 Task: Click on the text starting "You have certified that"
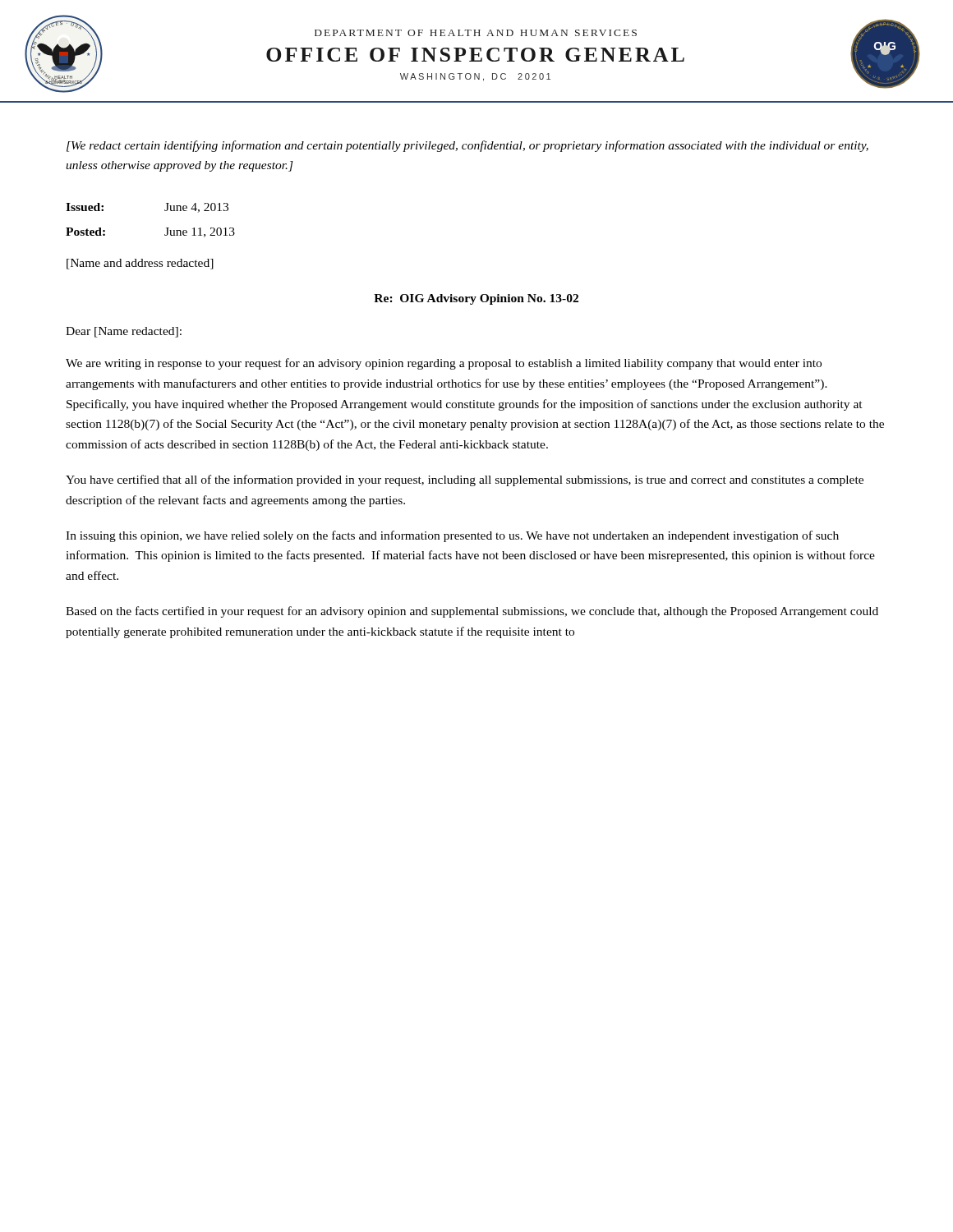[465, 489]
